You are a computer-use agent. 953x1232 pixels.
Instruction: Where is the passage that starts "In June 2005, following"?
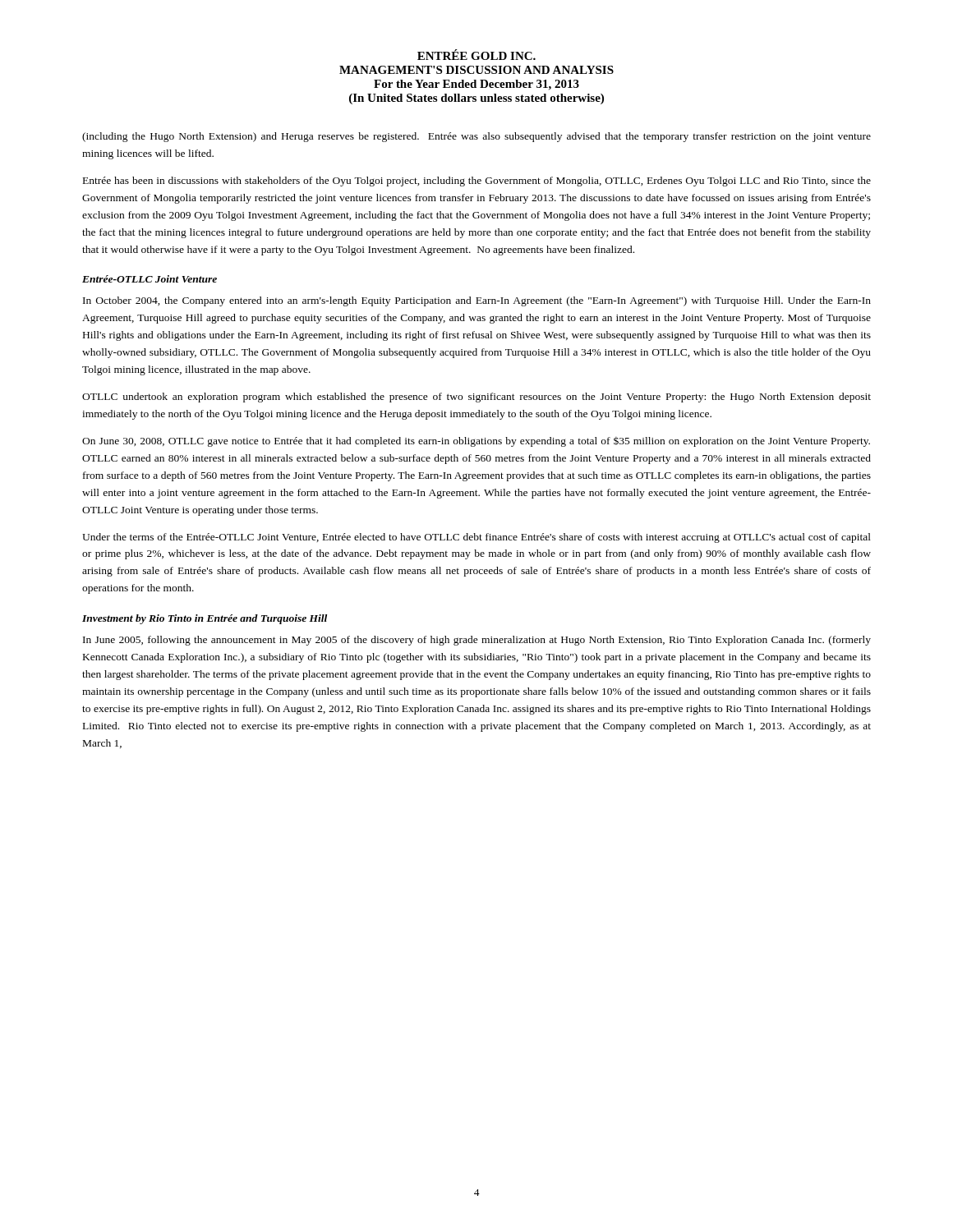(476, 691)
